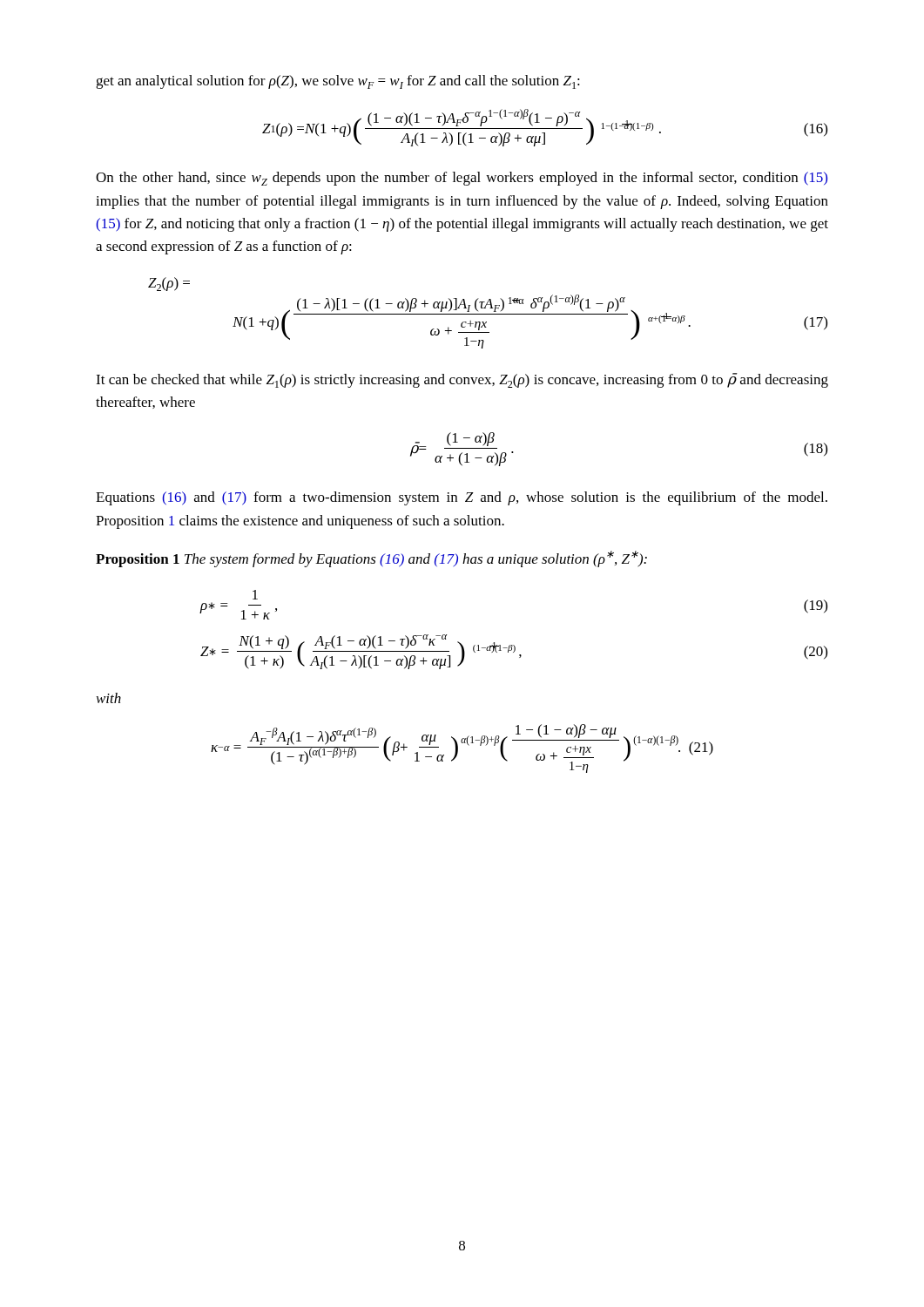Locate the formula that opens with "Z2(ρ) = N(1 + q) ( (1"
The image size is (924, 1307).
click(x=462, y=312)
